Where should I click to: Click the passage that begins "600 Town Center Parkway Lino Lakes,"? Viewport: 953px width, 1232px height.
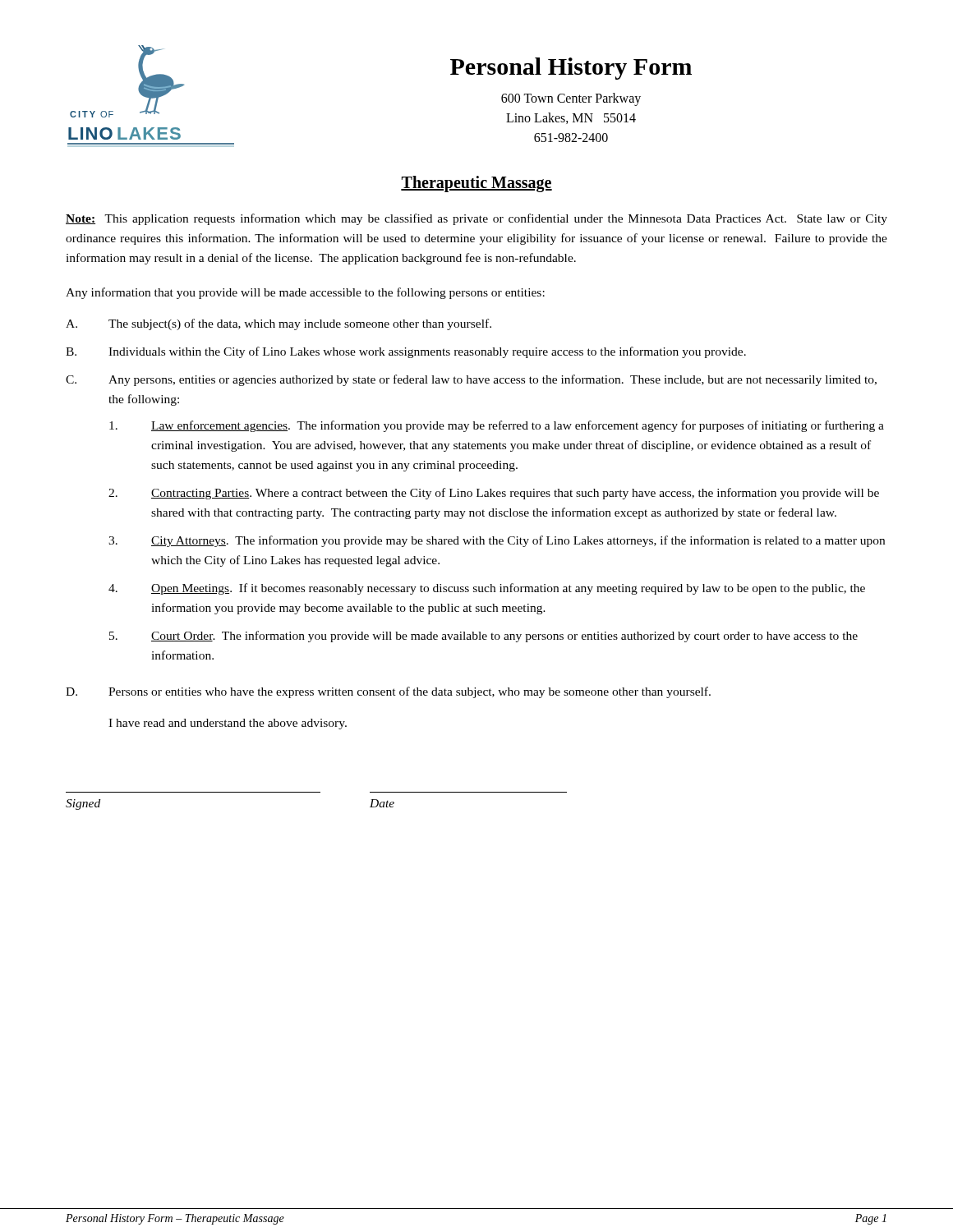[x=571, y=118]
